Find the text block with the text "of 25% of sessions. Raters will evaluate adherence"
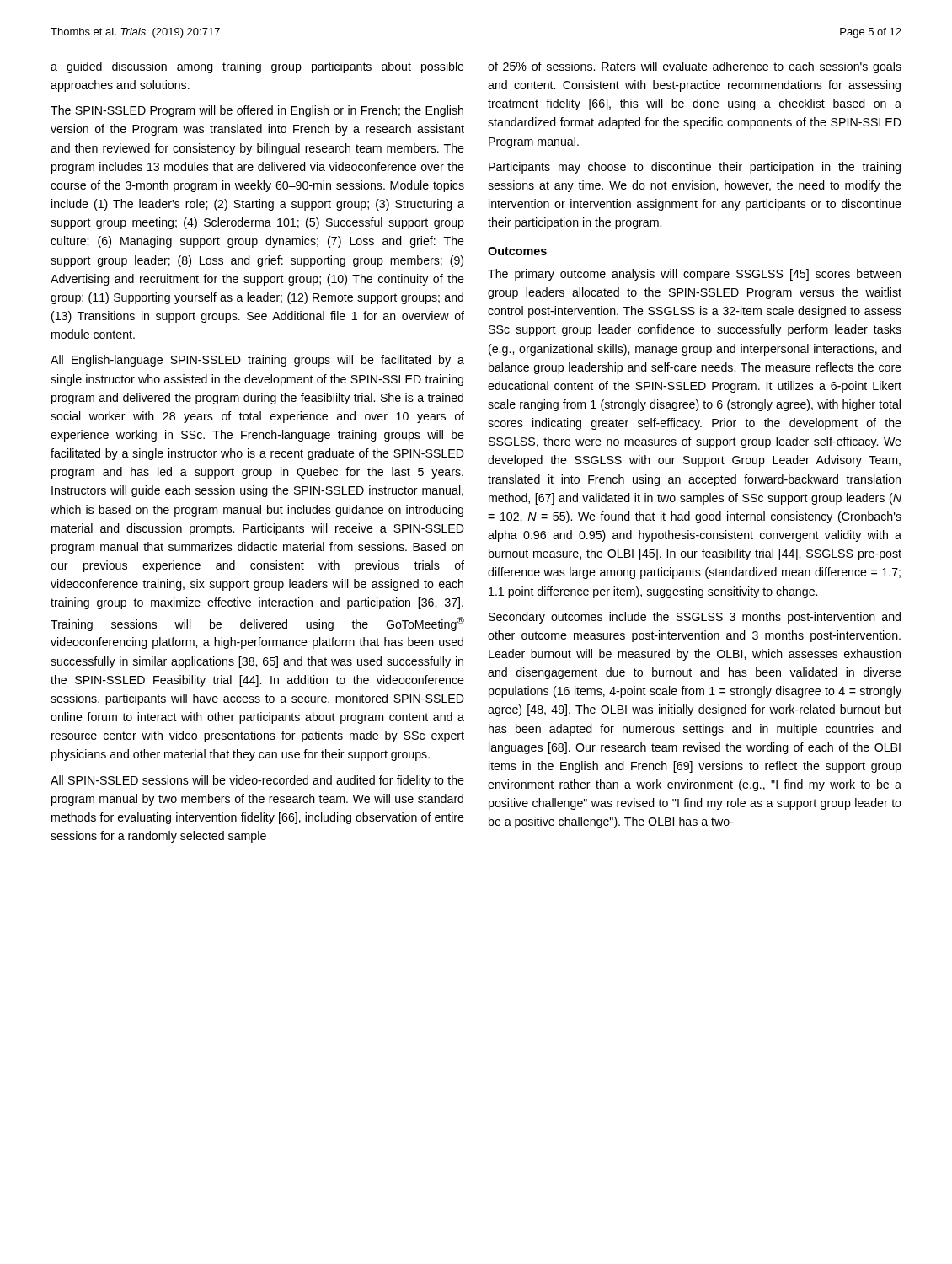This screenshot has height=1264, width=952. pyautogui.click(x=695, y=67)
